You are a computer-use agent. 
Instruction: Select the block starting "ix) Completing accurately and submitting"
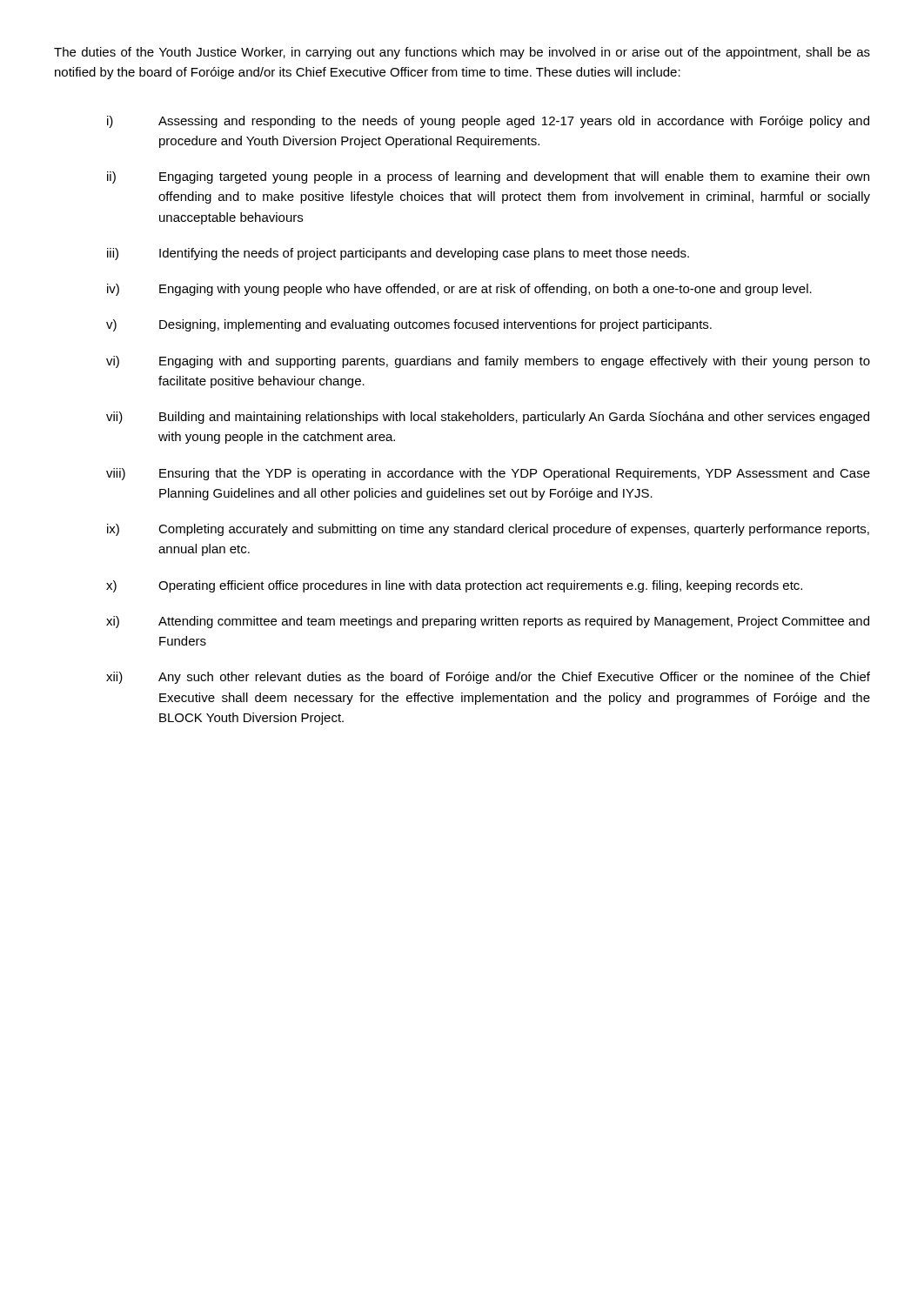click(x=488, y=539)
